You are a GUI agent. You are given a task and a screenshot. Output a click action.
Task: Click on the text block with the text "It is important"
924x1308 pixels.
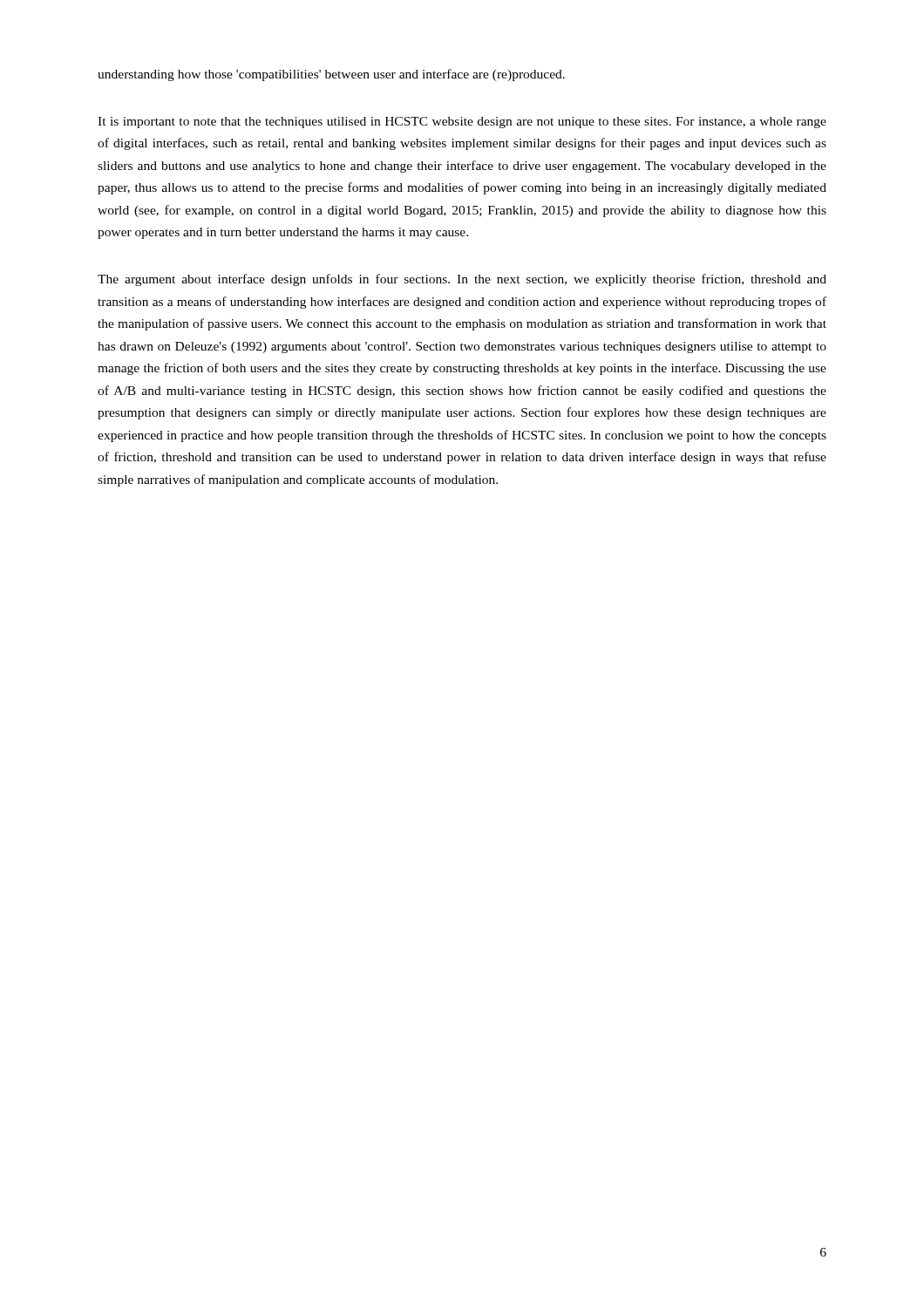462,176
